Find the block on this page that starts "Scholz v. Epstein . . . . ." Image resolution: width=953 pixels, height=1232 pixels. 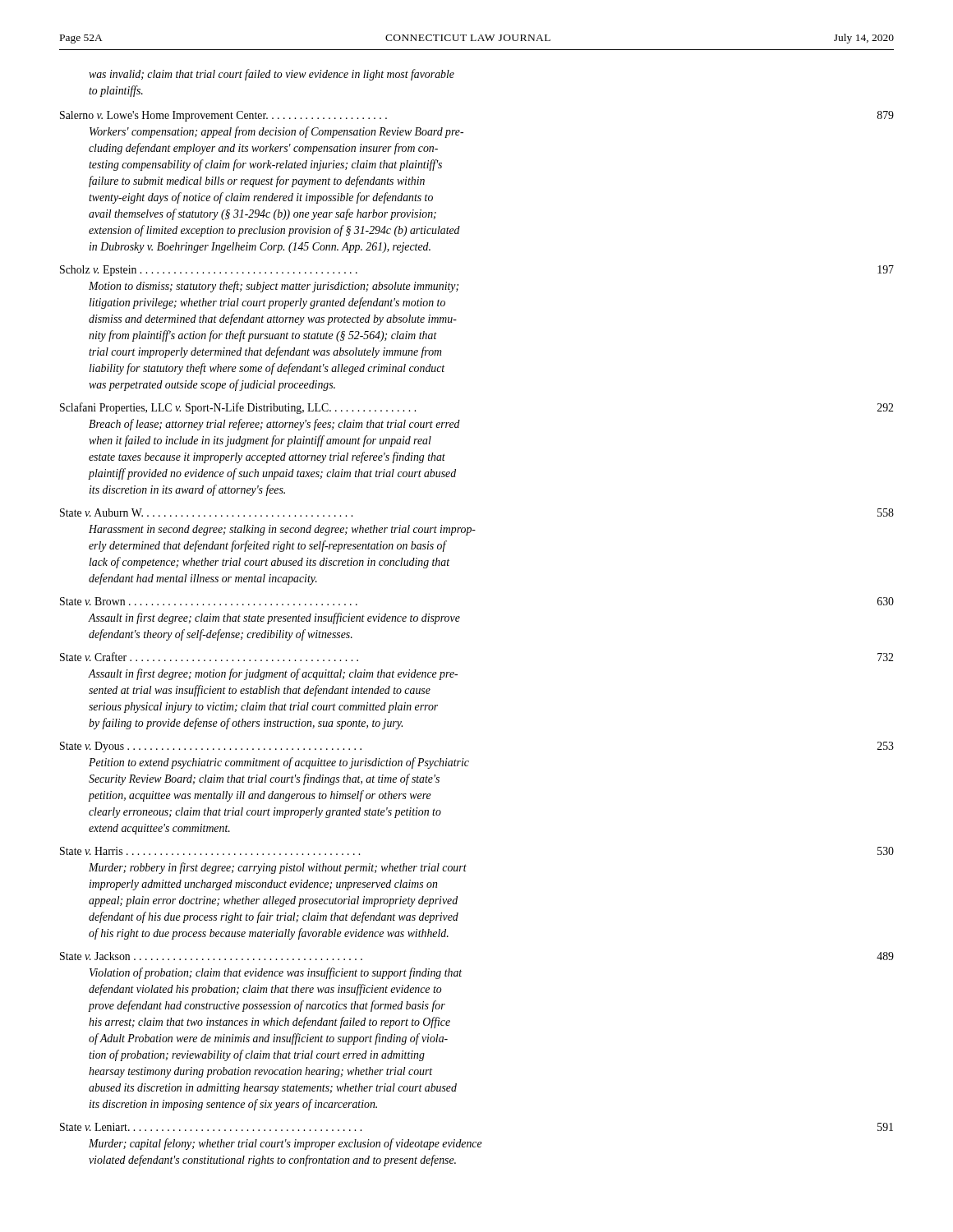click(x=95, y=271)
